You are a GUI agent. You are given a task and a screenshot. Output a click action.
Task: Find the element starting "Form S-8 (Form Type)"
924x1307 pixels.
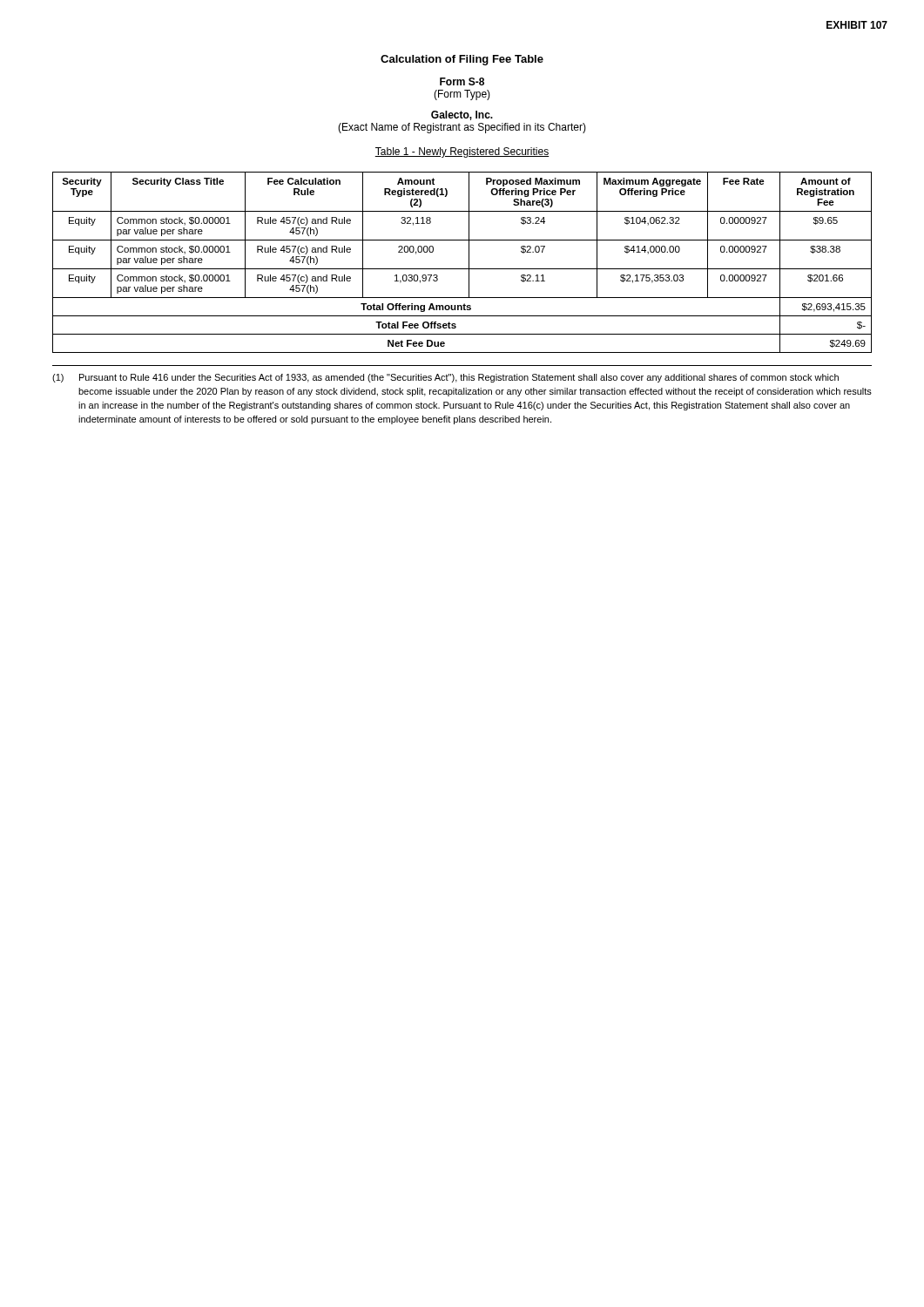462,88
